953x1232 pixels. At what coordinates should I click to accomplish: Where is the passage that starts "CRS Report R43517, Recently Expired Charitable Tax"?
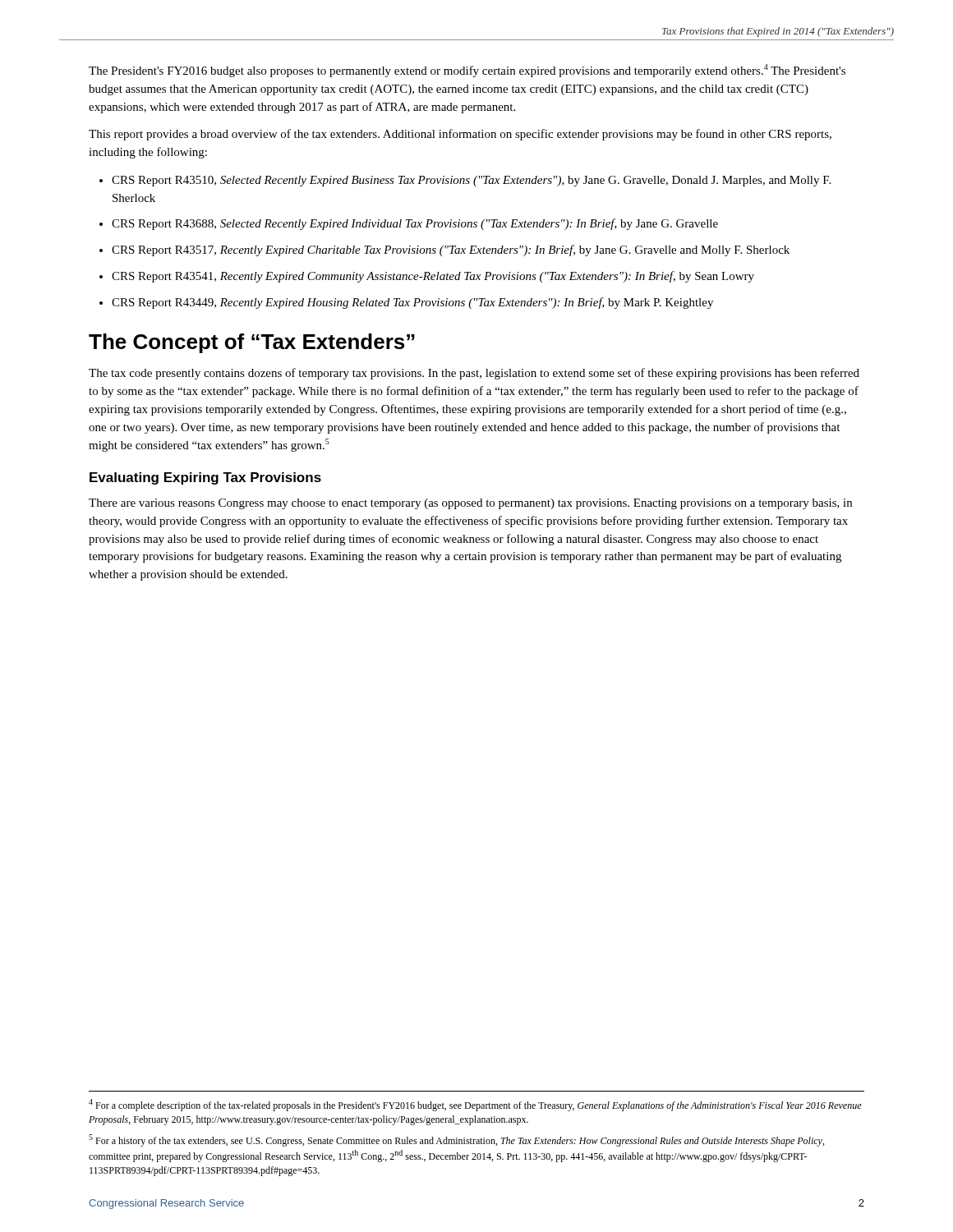[451, 250]
